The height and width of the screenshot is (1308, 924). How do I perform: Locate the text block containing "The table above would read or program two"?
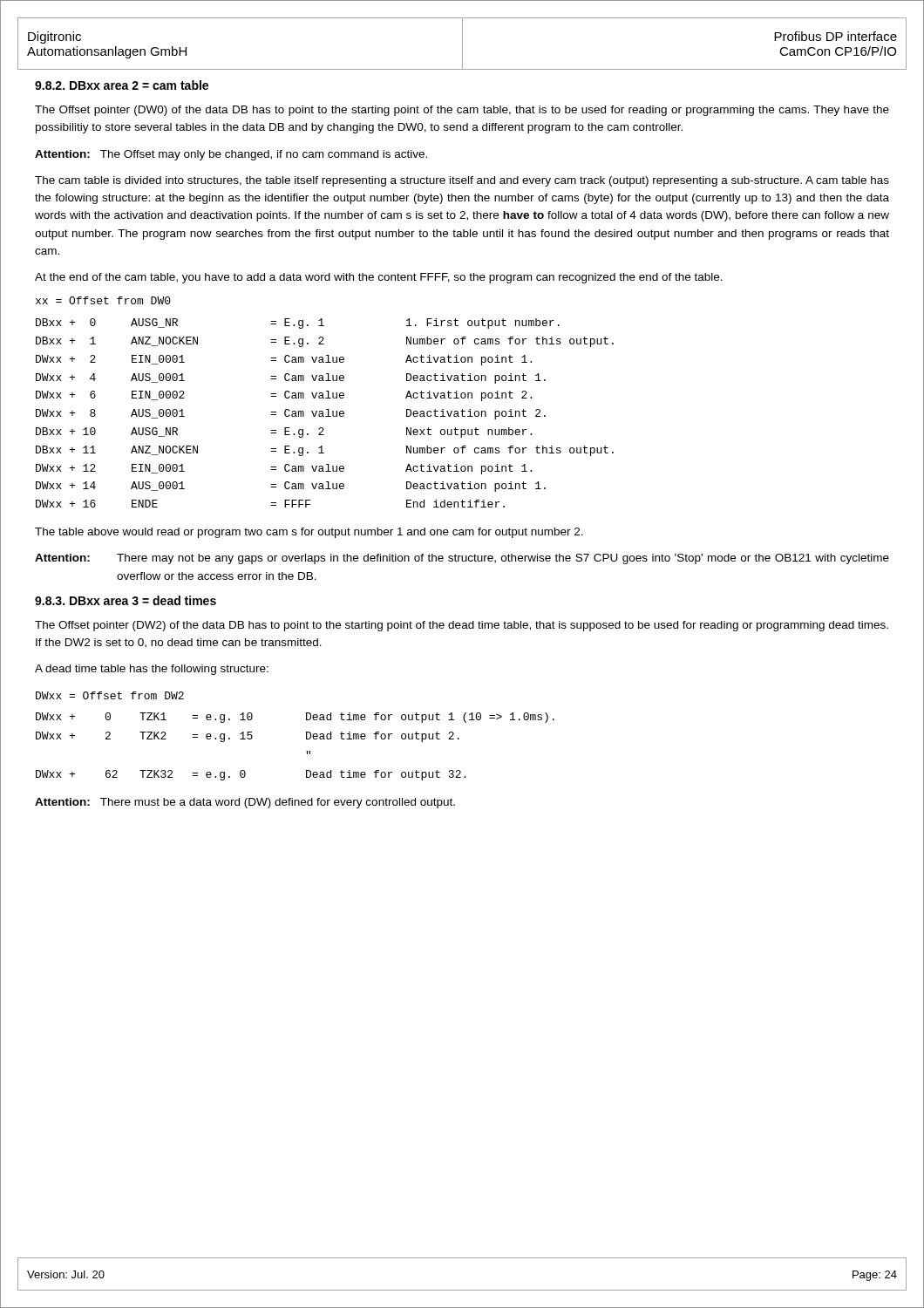(309, 531)
